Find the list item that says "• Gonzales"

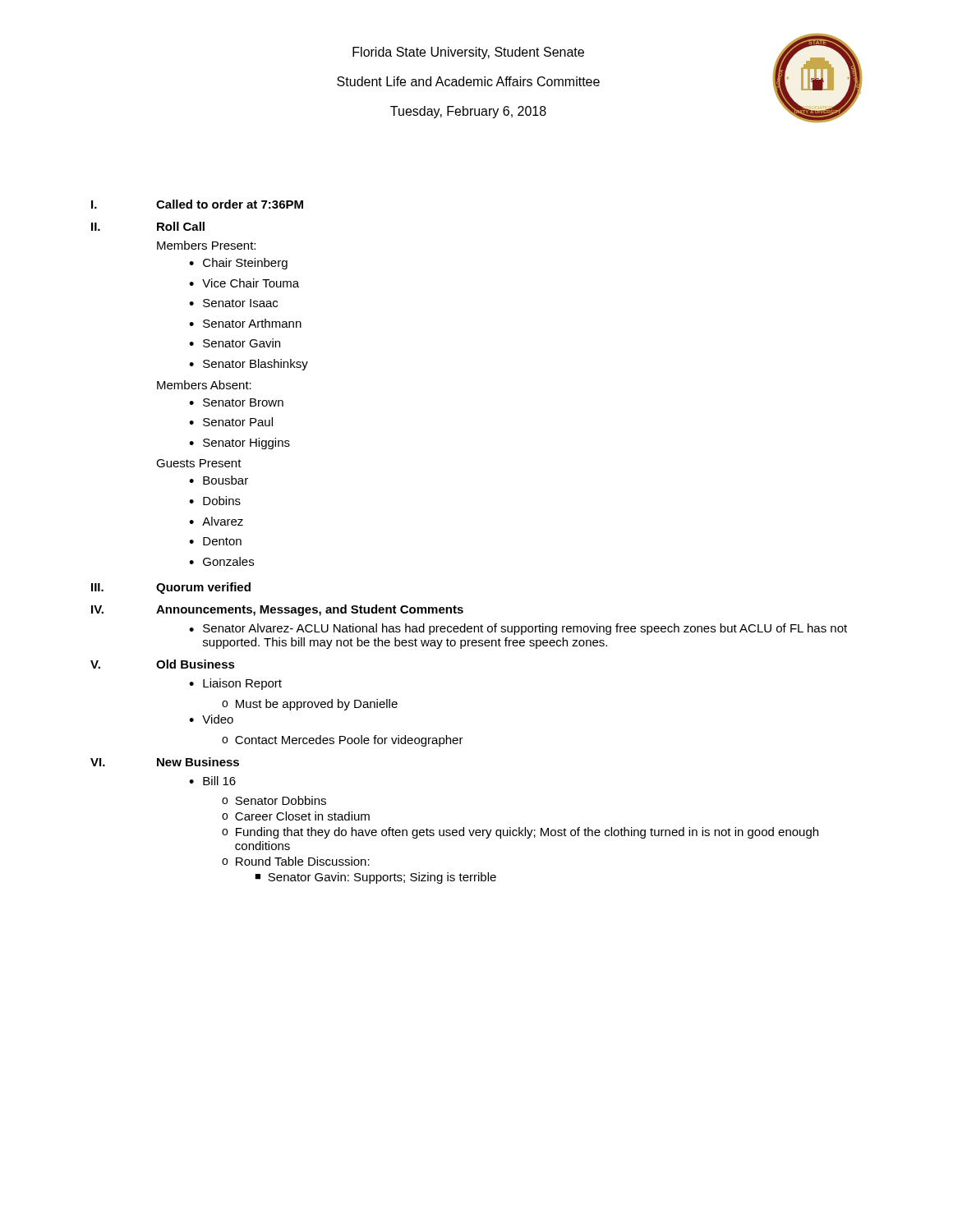pos(221,561)
